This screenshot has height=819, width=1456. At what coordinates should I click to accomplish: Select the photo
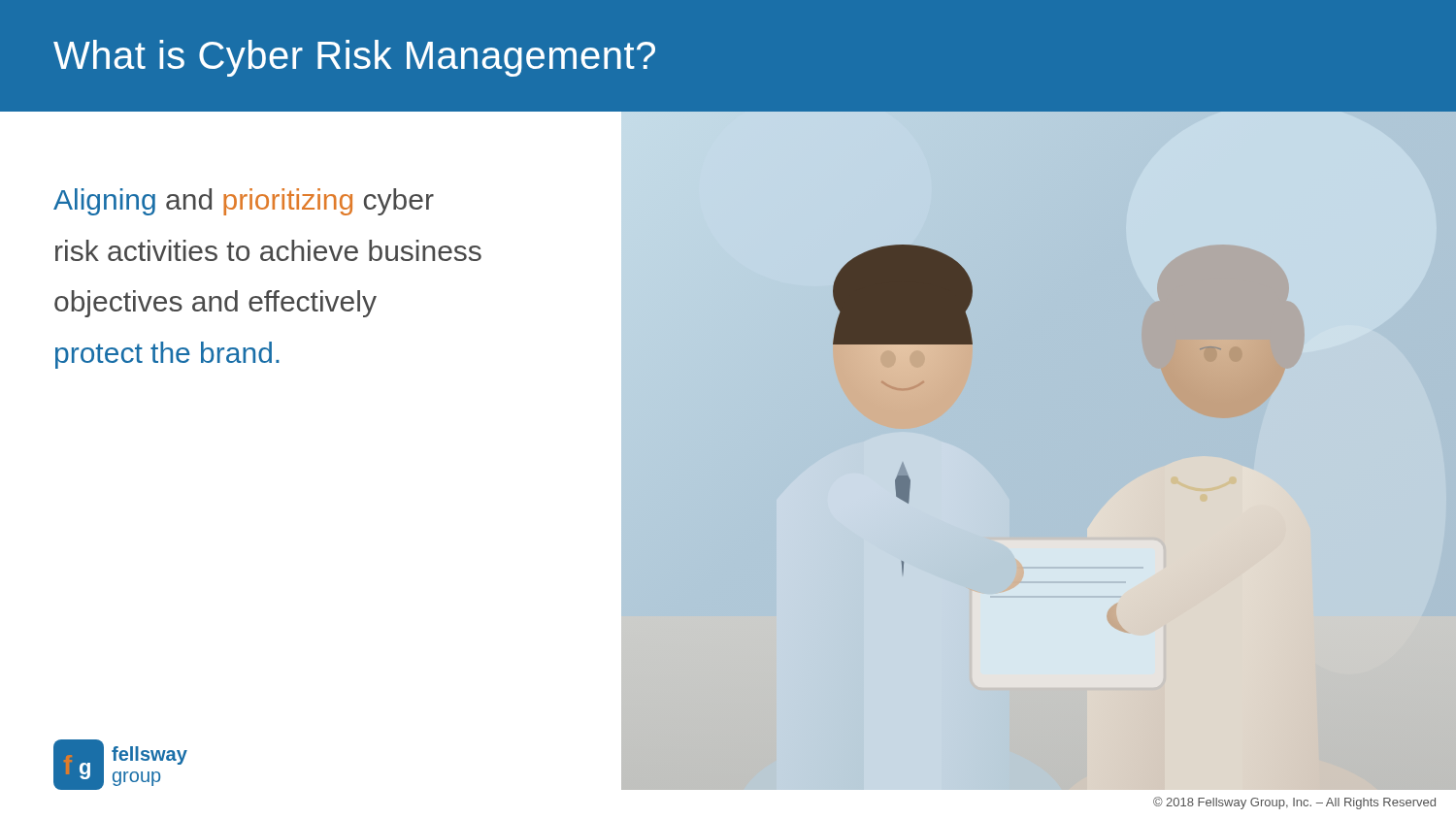(1039, 451)
